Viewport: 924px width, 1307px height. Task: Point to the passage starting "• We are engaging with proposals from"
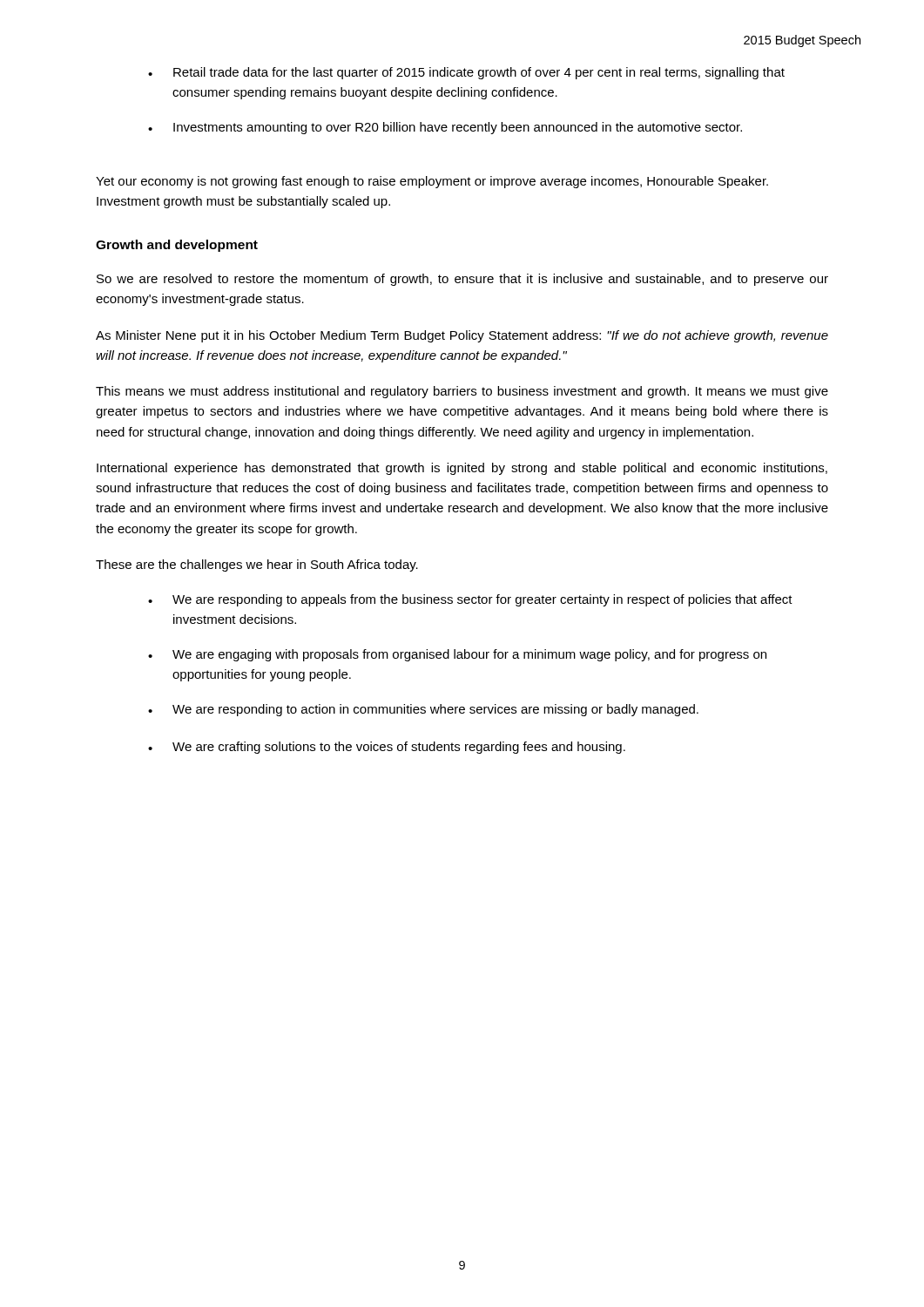click(488, 664)
